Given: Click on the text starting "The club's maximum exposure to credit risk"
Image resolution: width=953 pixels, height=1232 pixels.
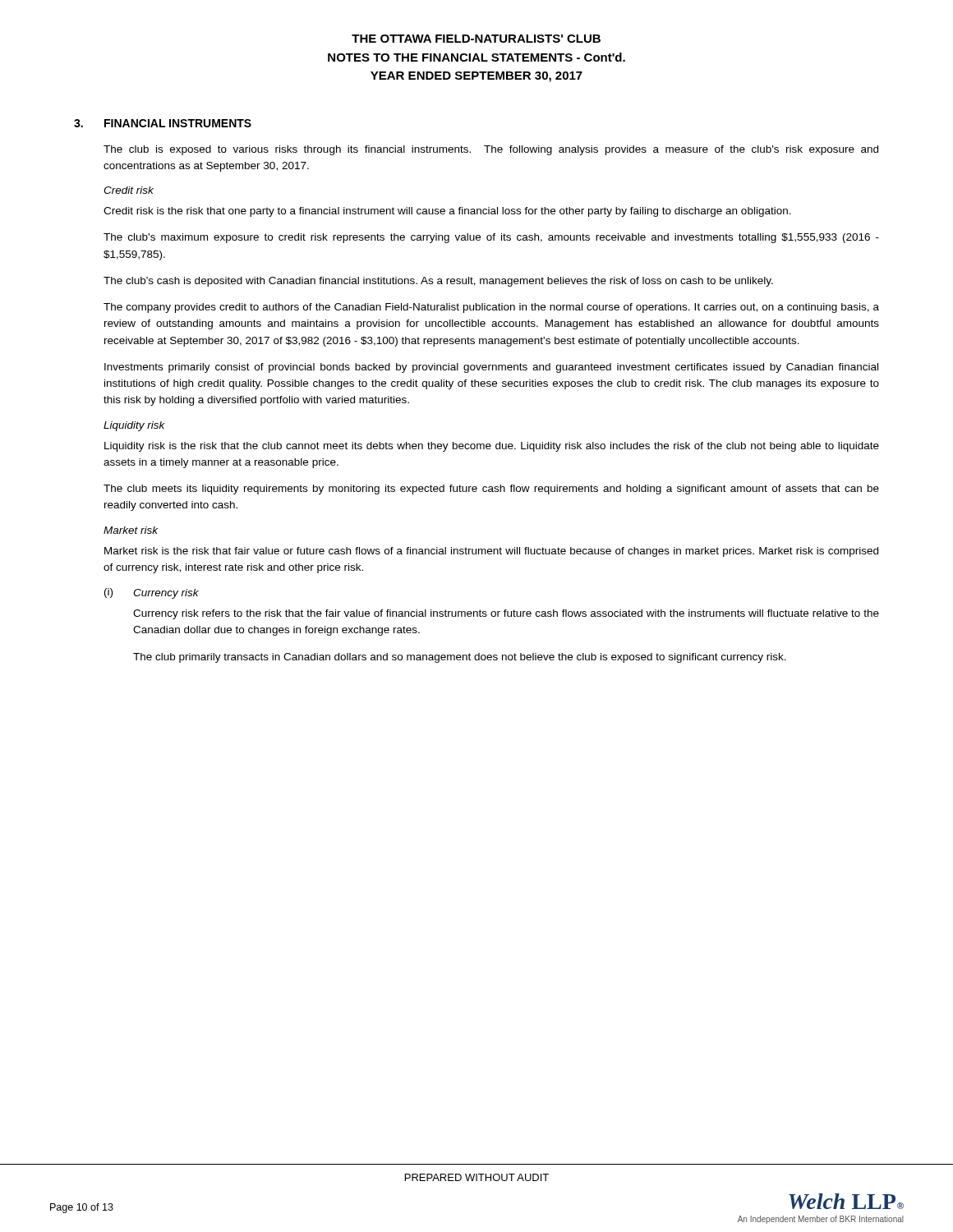Looking at the screenshot, I should (491, 245).
